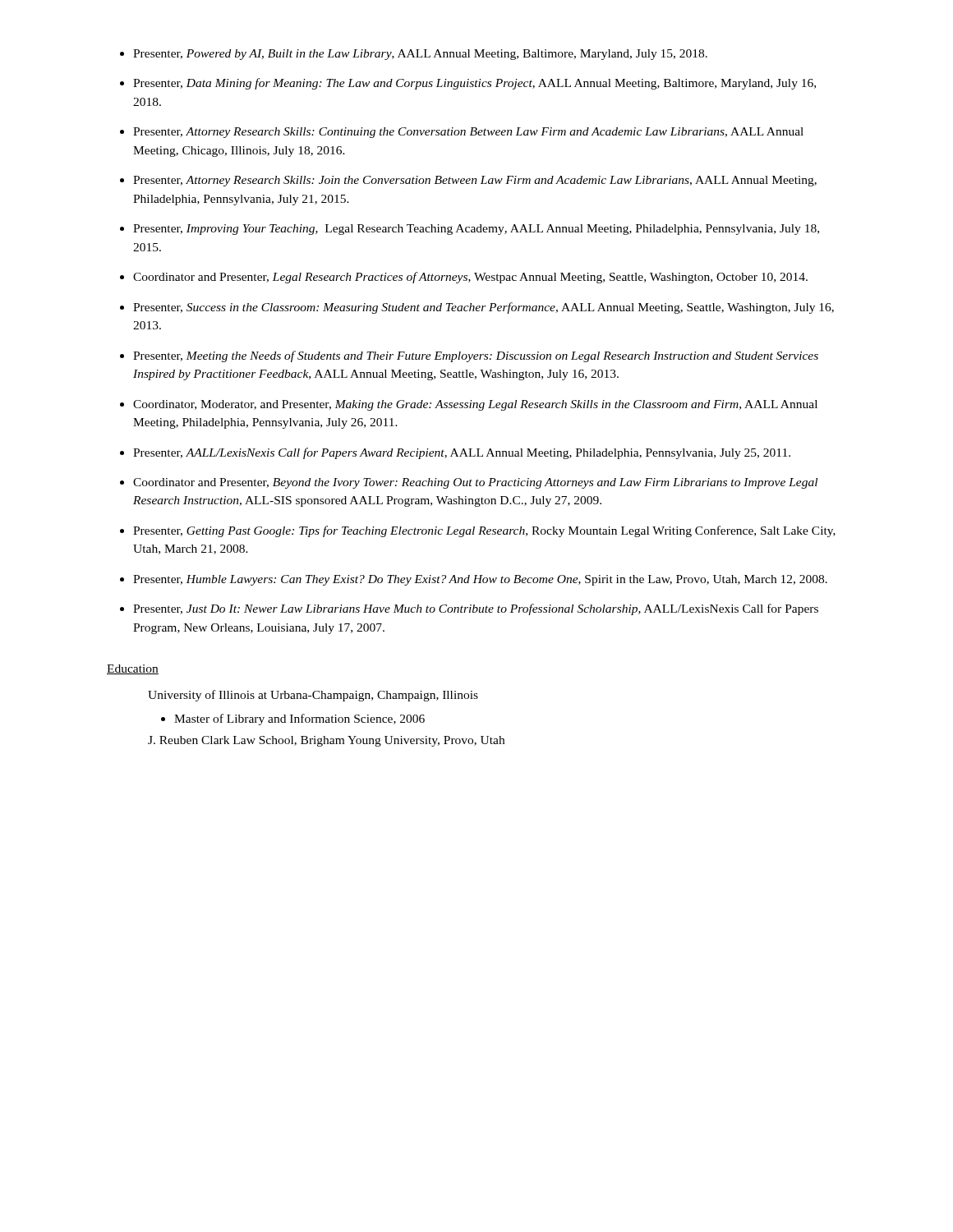Click on the passage starting "Coordinator and Presenter, Legal Research Practices"
Image resolution: width=953 pixels, height=1232 pixels.
[490, 277]
